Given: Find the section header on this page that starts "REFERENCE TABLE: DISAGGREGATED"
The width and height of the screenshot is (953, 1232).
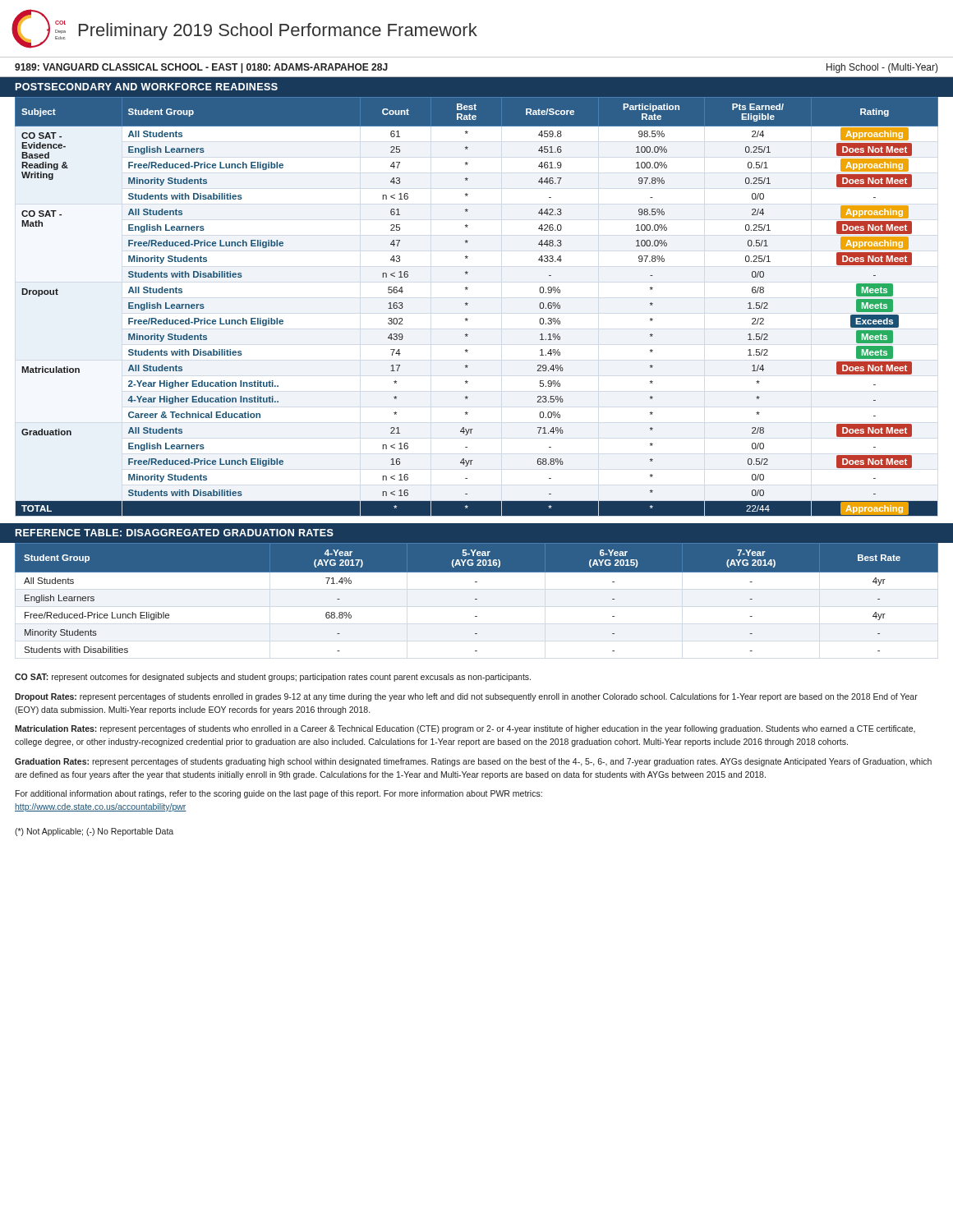Looking at the screenshot, I should click(x=174, y=533).
